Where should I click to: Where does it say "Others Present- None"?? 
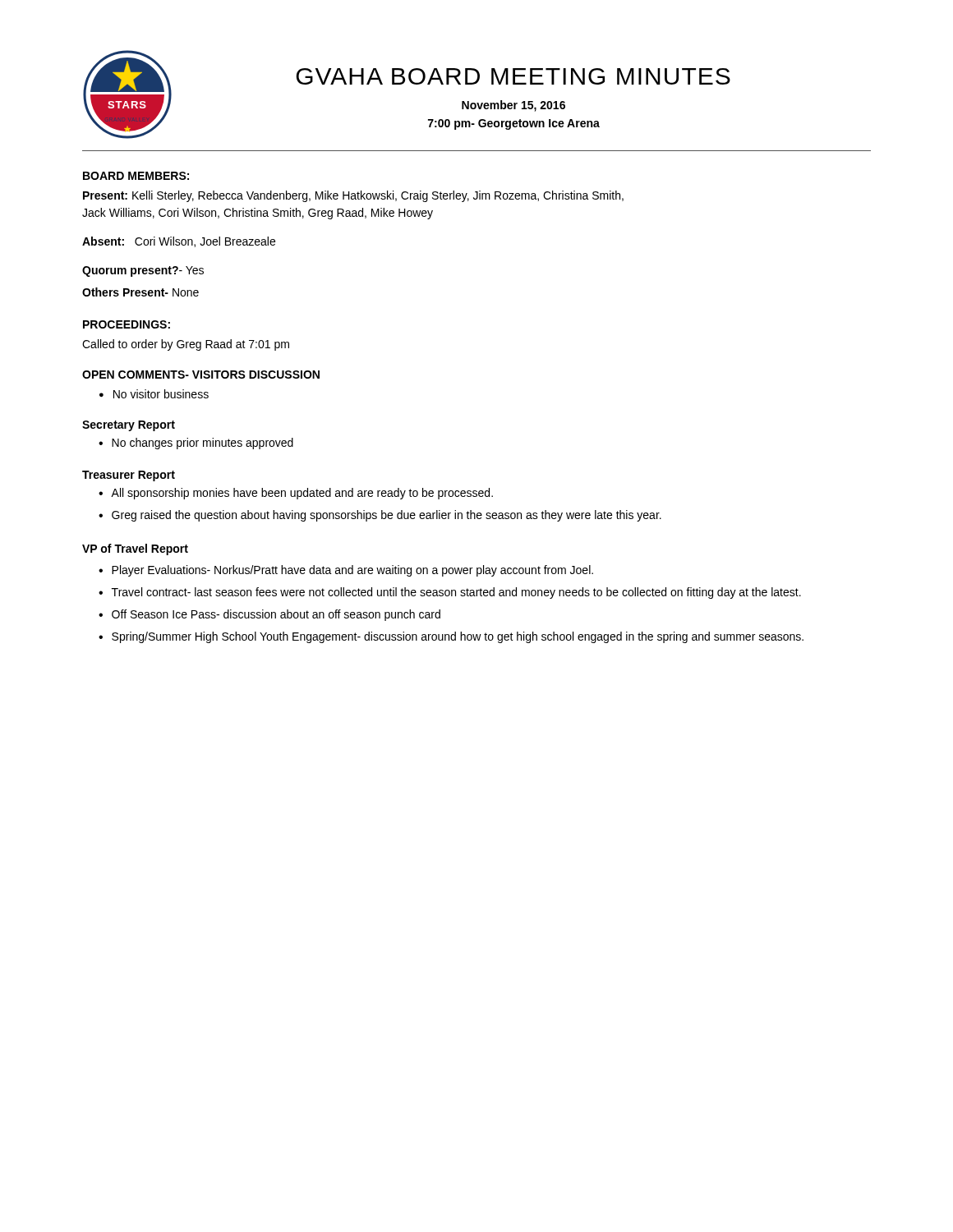141,292
